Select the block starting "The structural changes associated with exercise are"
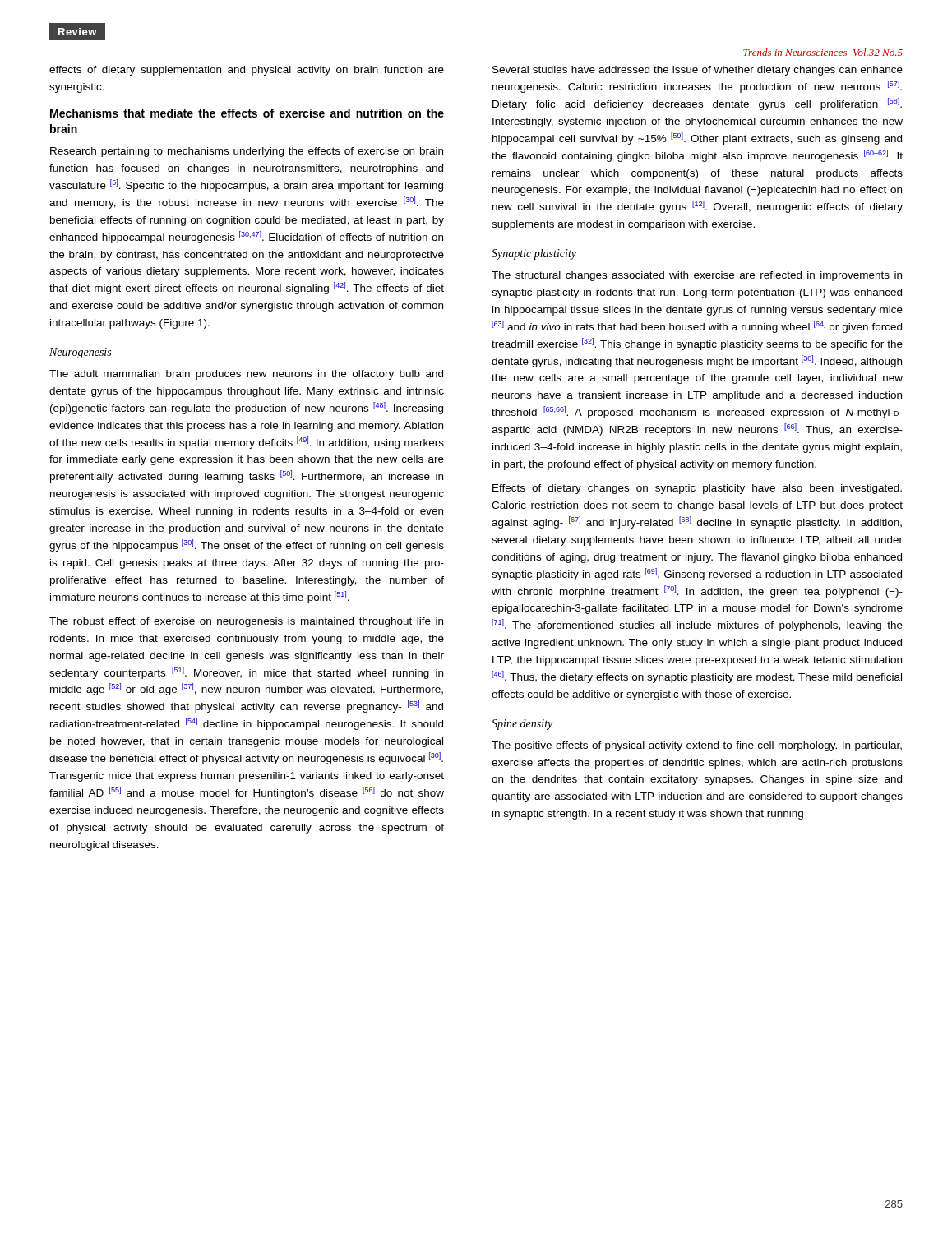Image resolution: width=952 pixels, height=1233 pixels. (697, 370)
